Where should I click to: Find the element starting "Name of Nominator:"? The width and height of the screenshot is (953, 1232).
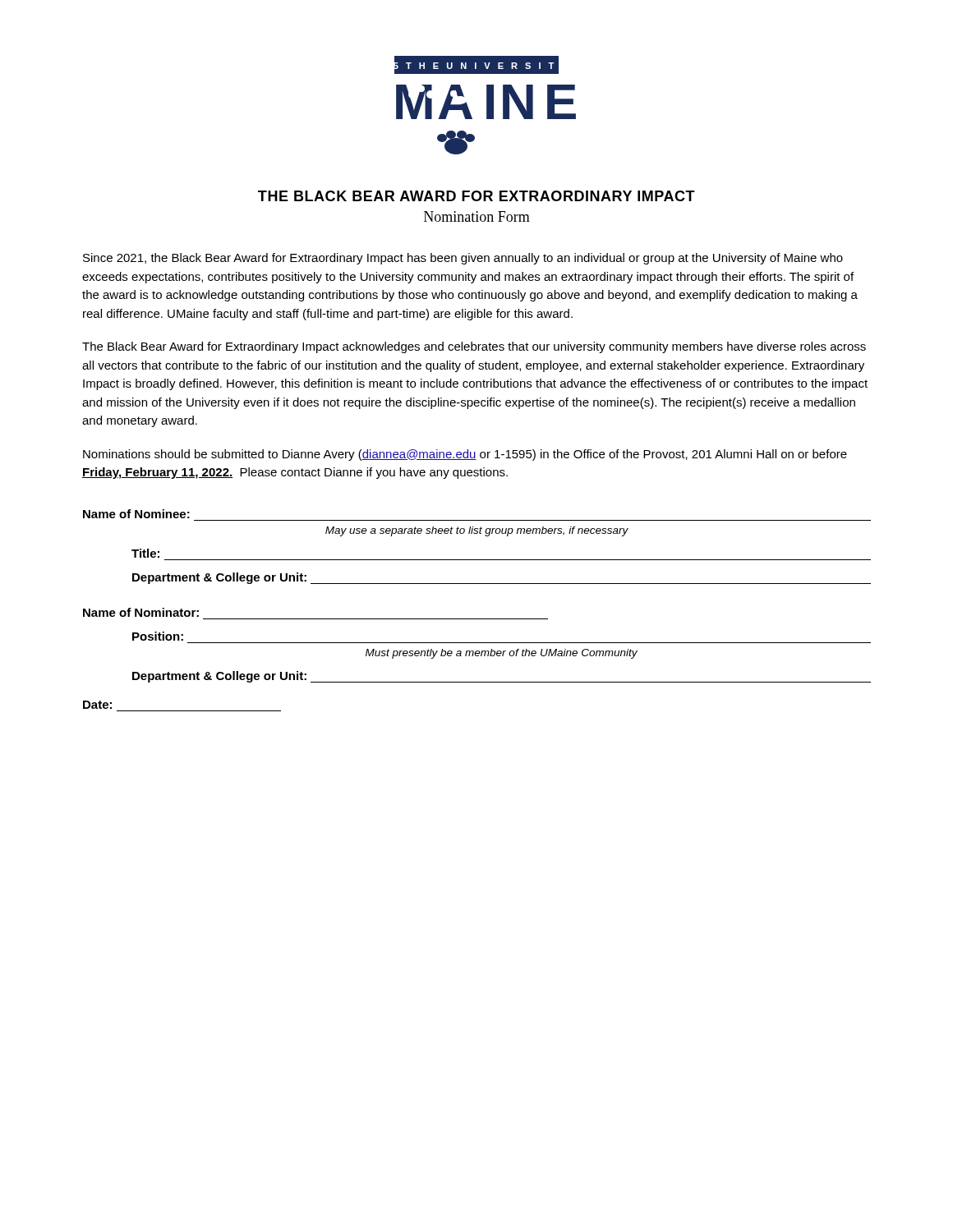(476, 611)
